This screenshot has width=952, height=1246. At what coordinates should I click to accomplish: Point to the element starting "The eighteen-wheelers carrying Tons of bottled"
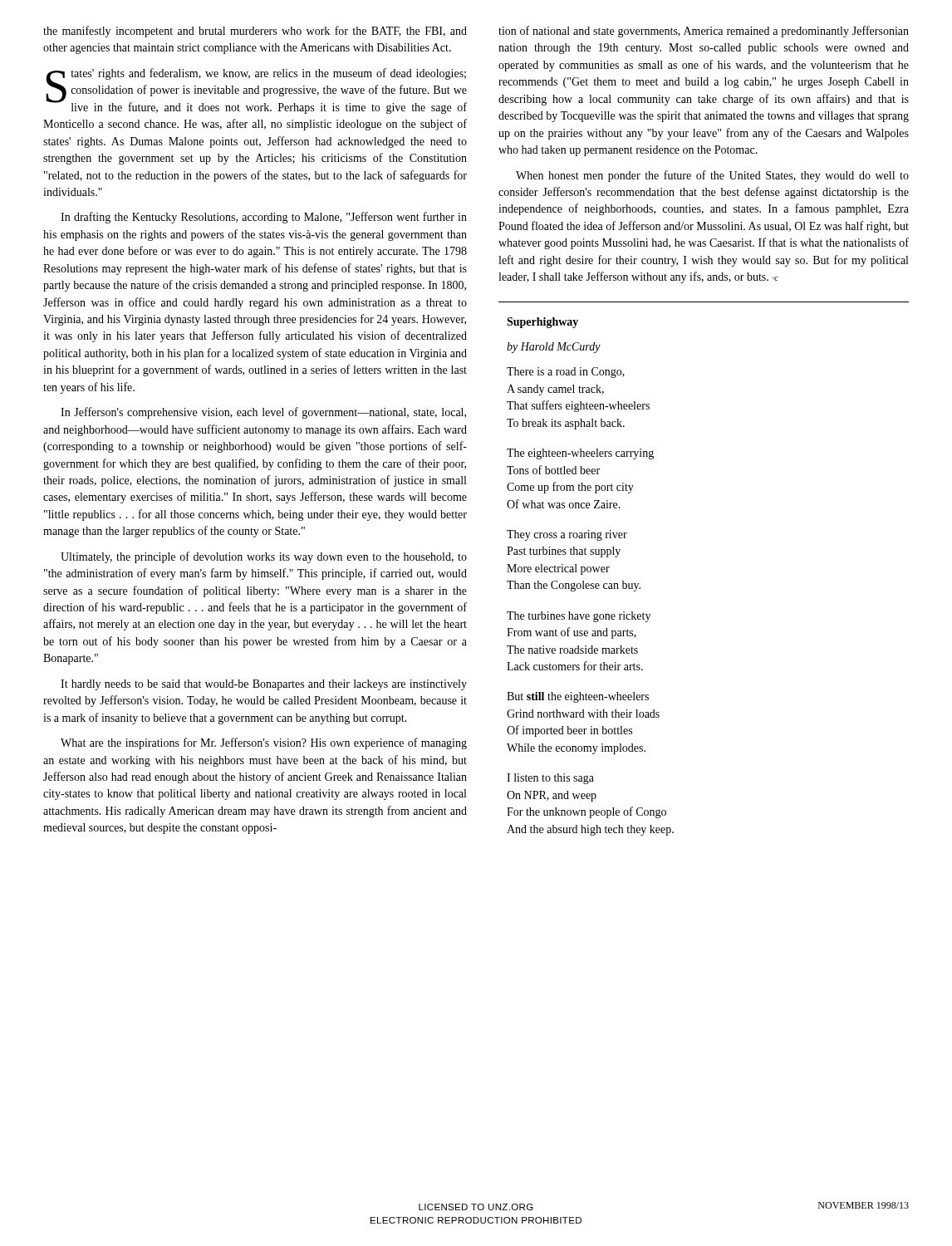pos(580,454)
